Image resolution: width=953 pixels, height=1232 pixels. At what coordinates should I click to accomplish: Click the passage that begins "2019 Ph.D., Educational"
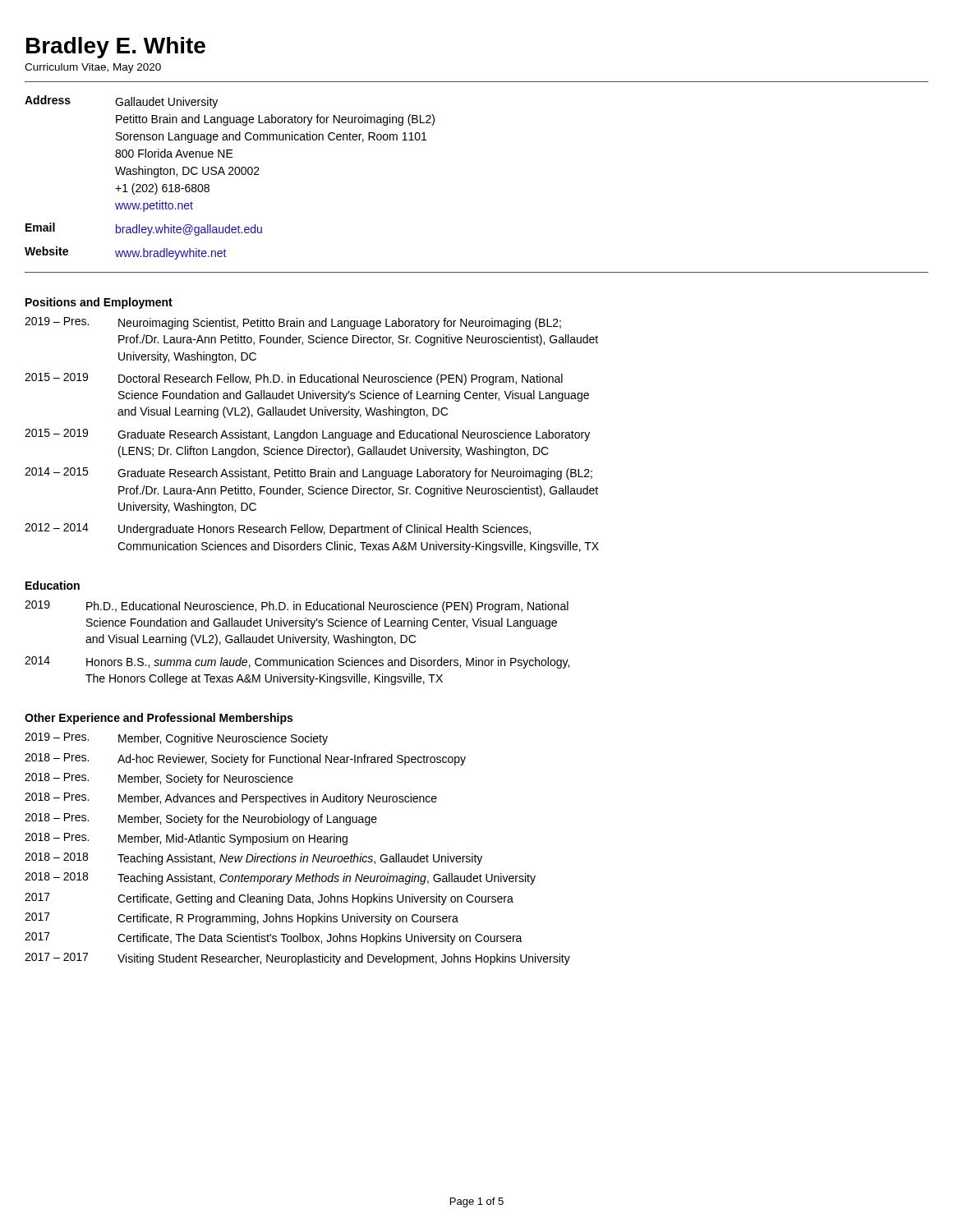(476, 625)
